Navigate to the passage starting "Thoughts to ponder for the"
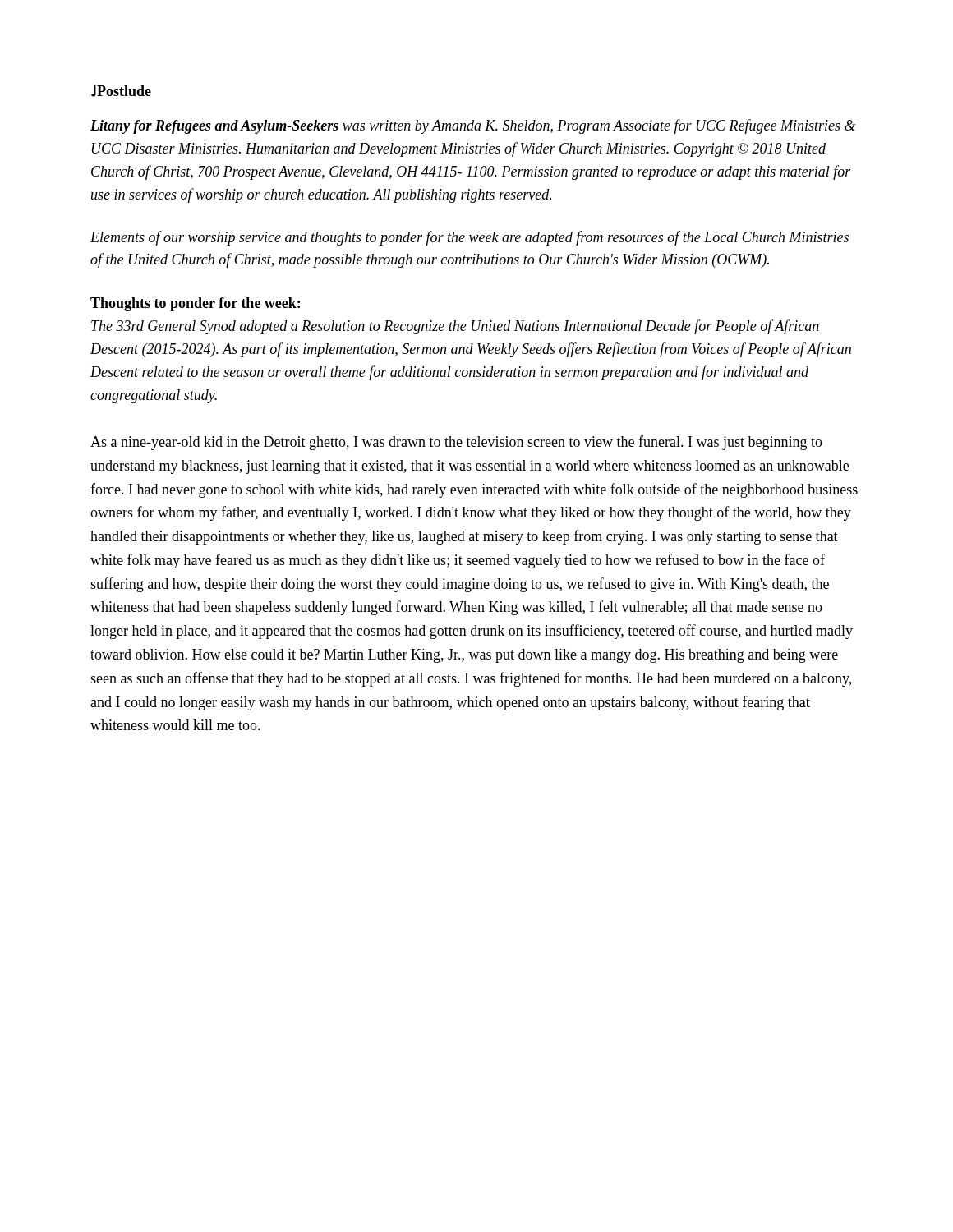This screenshot has height=1232, width=953. tap(196, 303)
